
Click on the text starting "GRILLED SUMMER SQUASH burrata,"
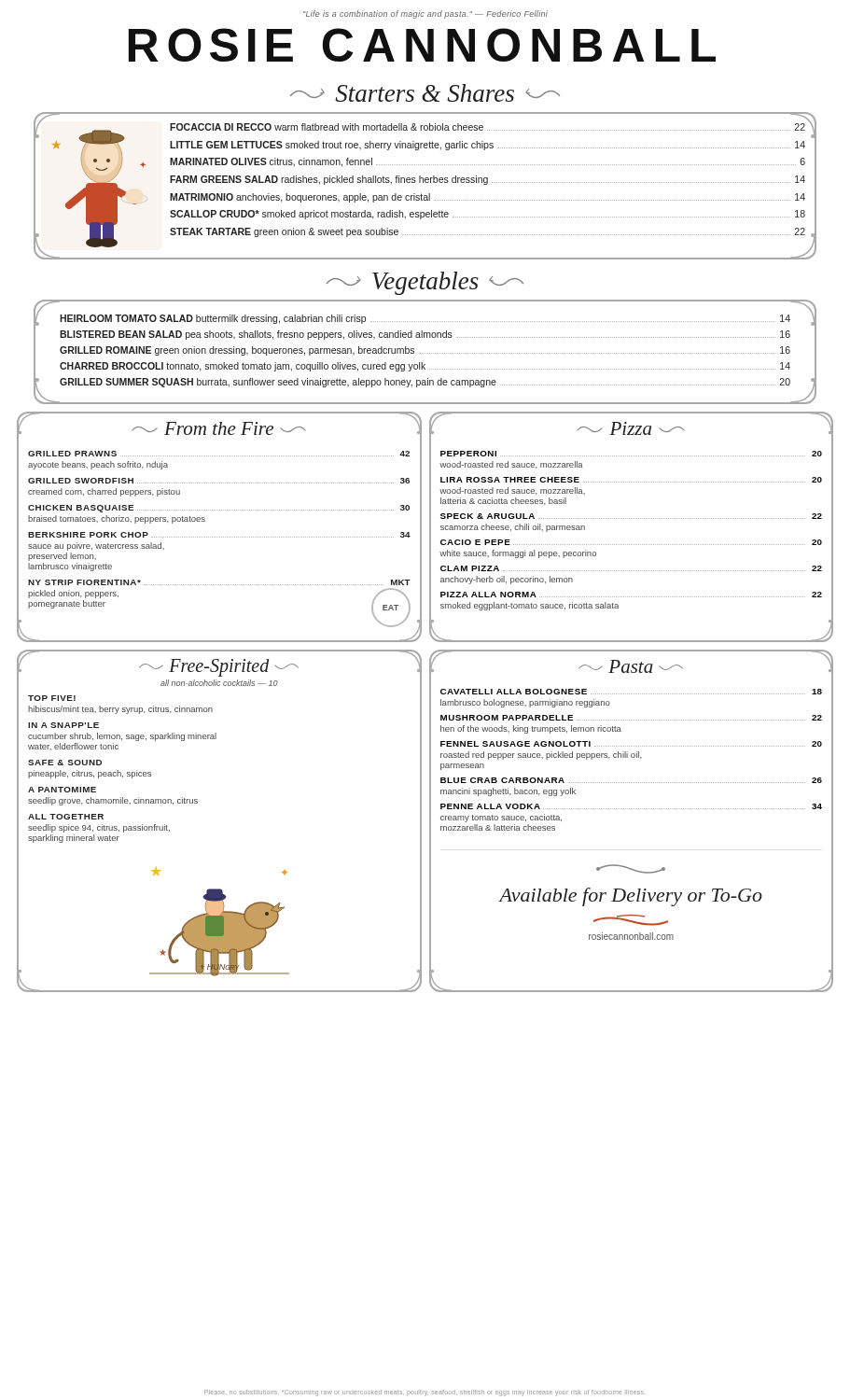(425, 382)
